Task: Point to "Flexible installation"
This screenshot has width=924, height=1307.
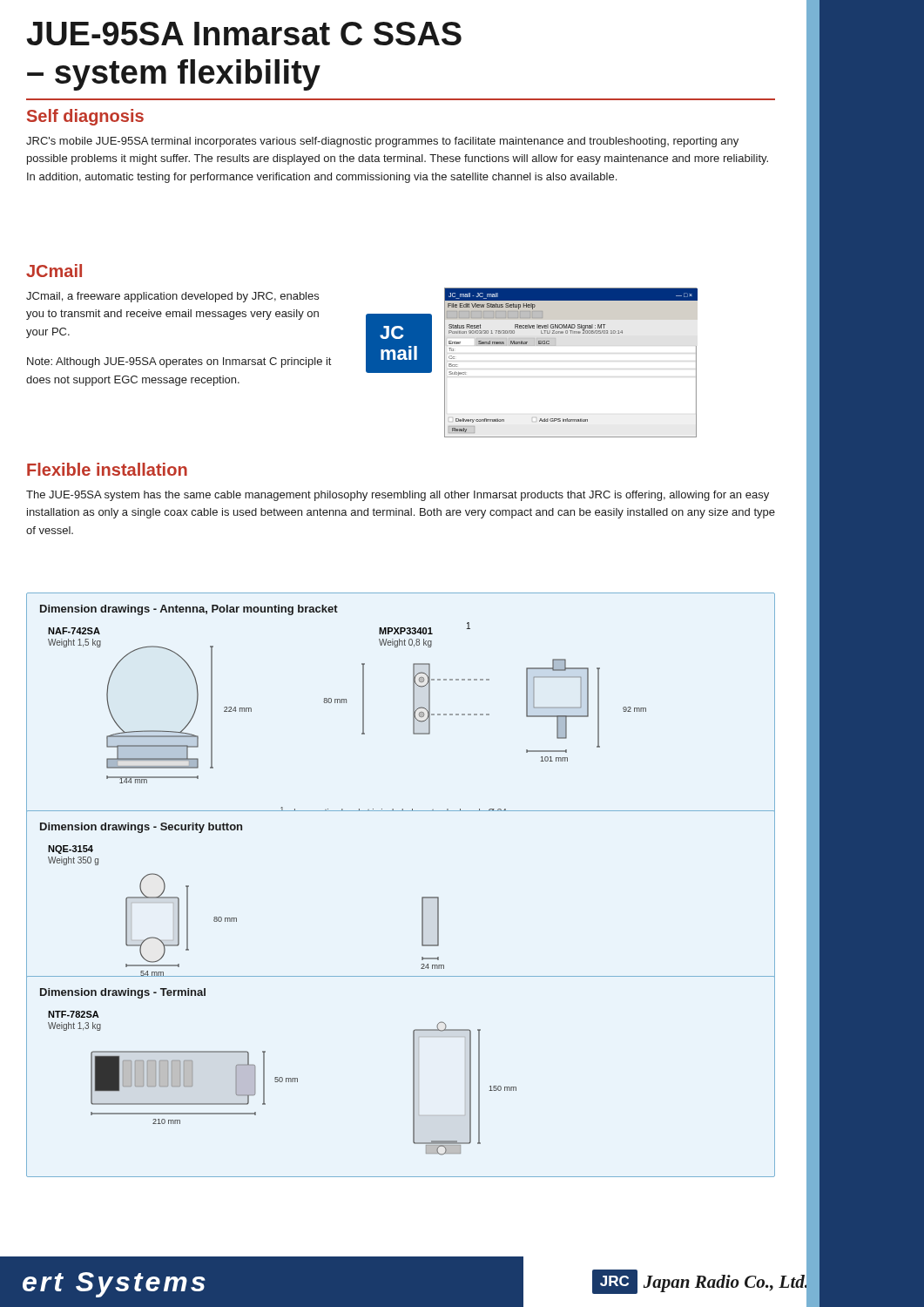Action: pyautogui.click(x=107, y=470)
